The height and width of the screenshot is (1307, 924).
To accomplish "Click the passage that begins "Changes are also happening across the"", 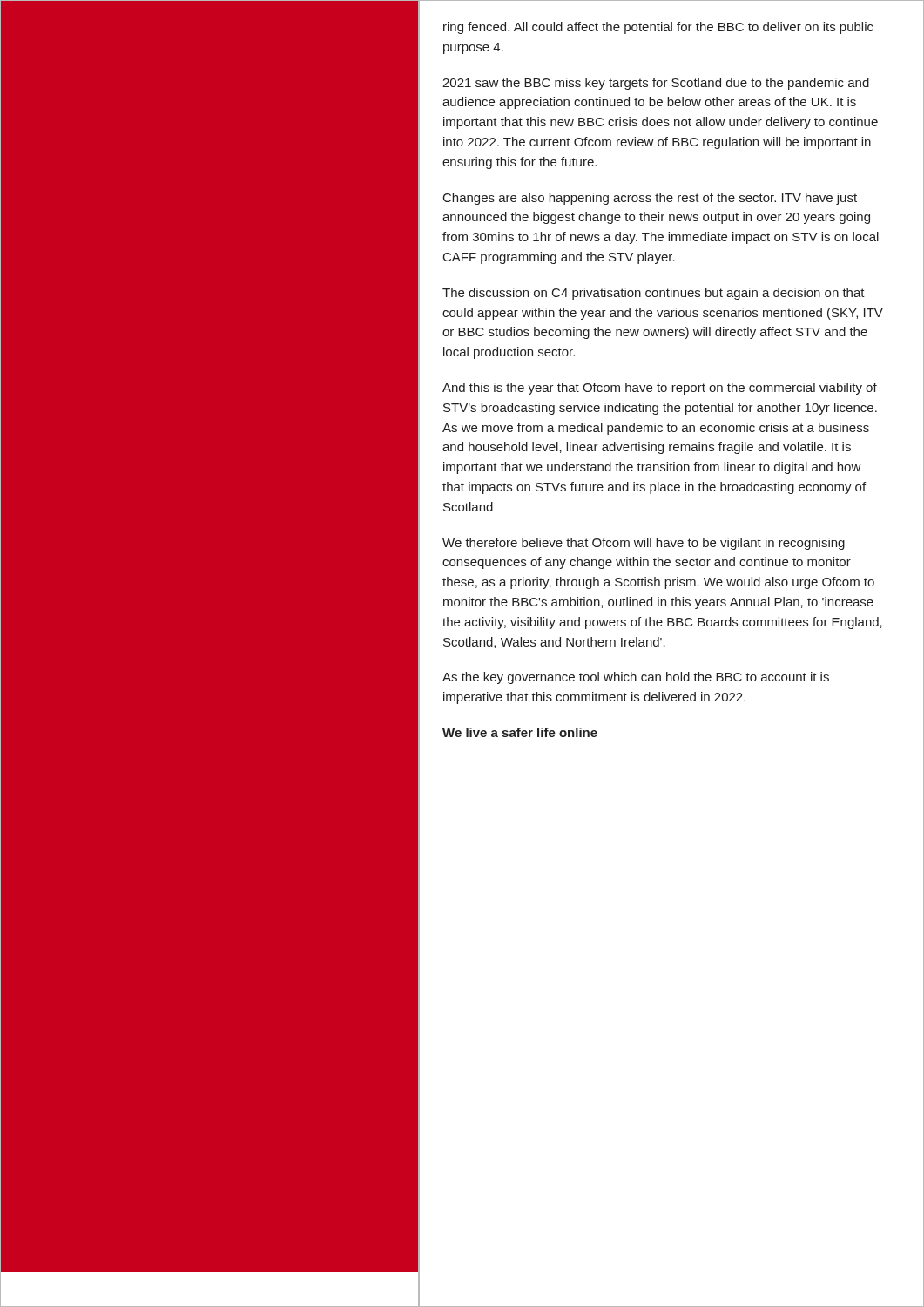I will coord(663,228).
